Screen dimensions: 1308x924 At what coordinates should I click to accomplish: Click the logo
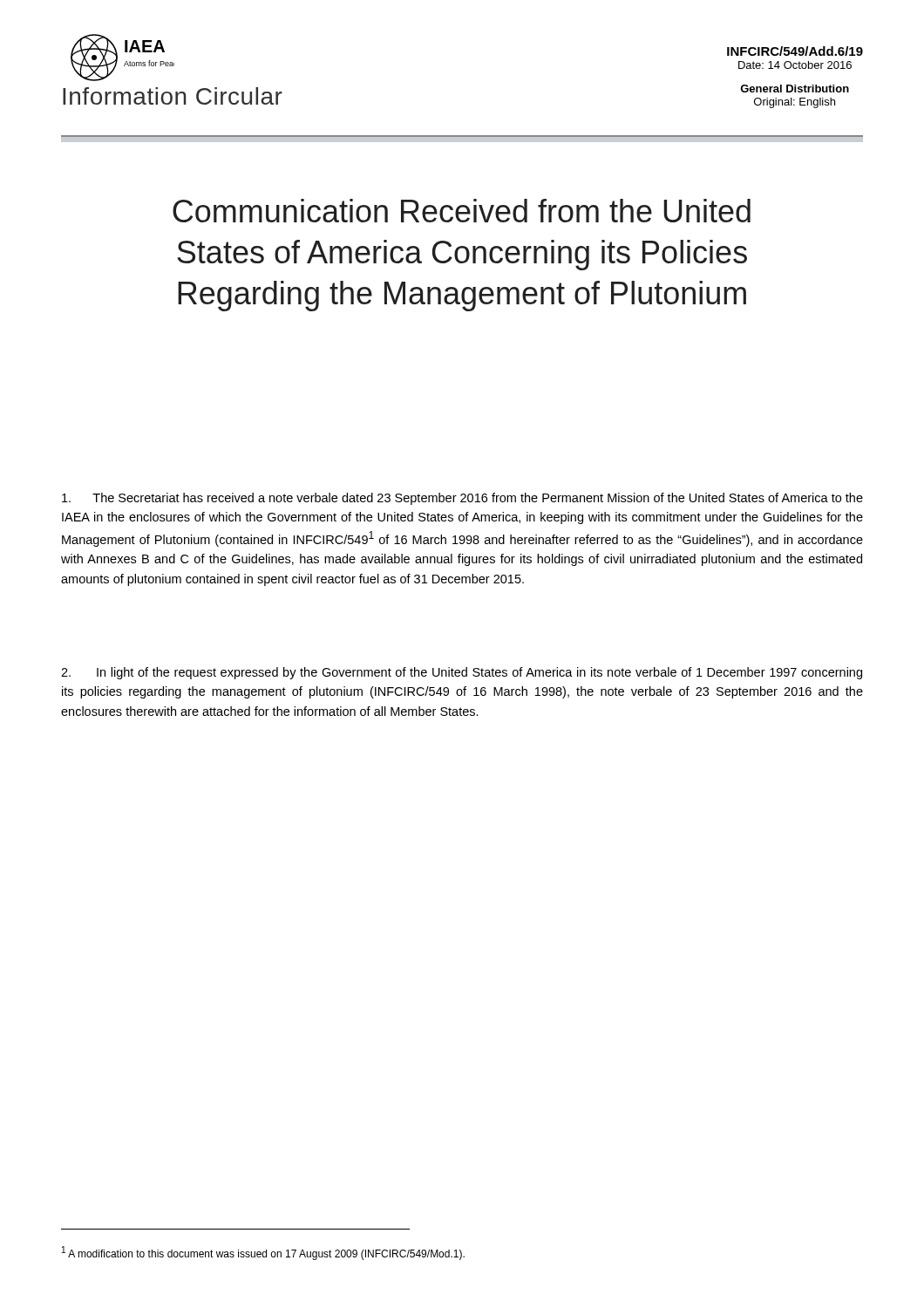[118, 64]
